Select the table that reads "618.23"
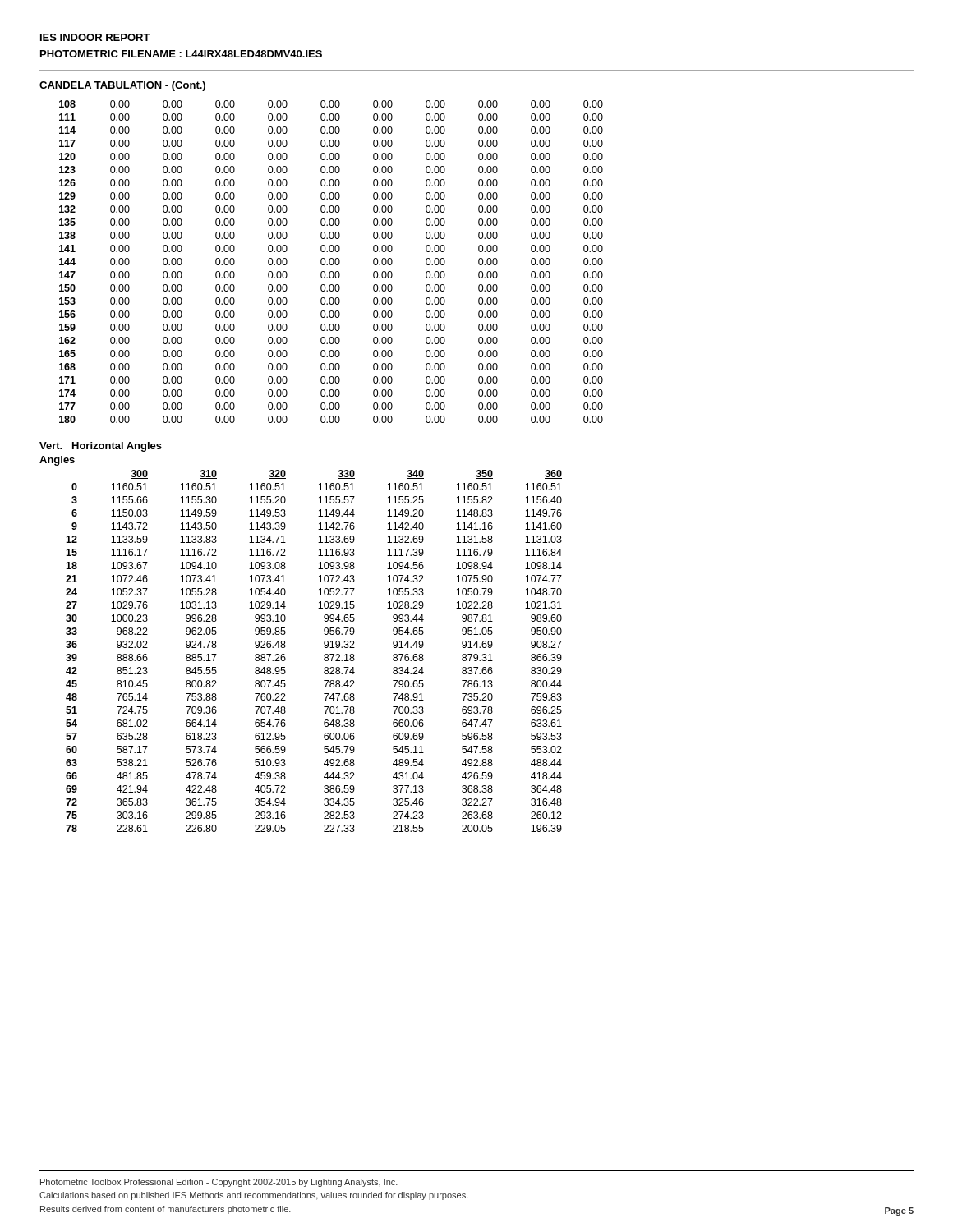The image size is (953, 1232). tap(476, 651)
